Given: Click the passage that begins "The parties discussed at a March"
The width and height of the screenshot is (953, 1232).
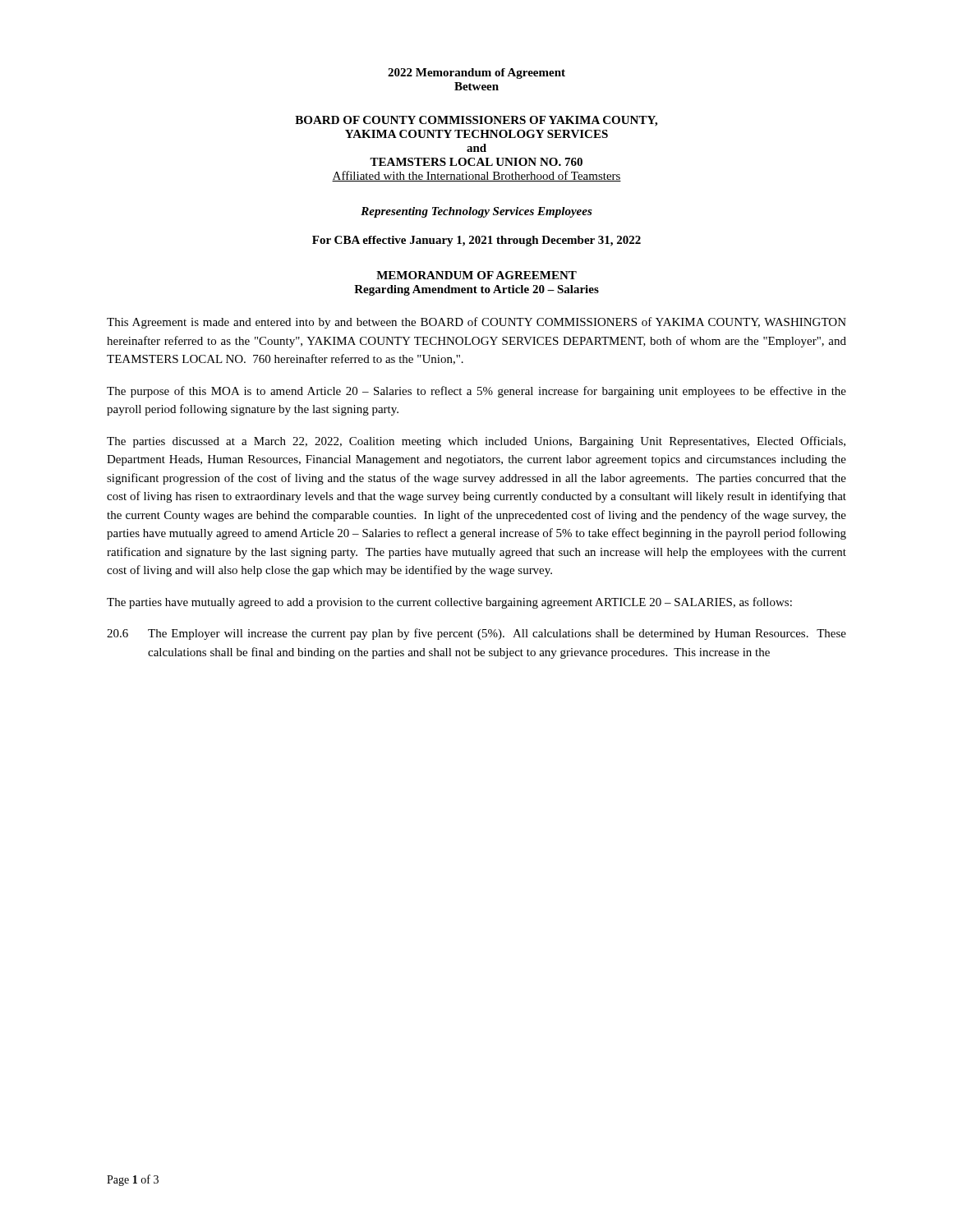Looking at the screenshot, I should [x=476, y=505].
